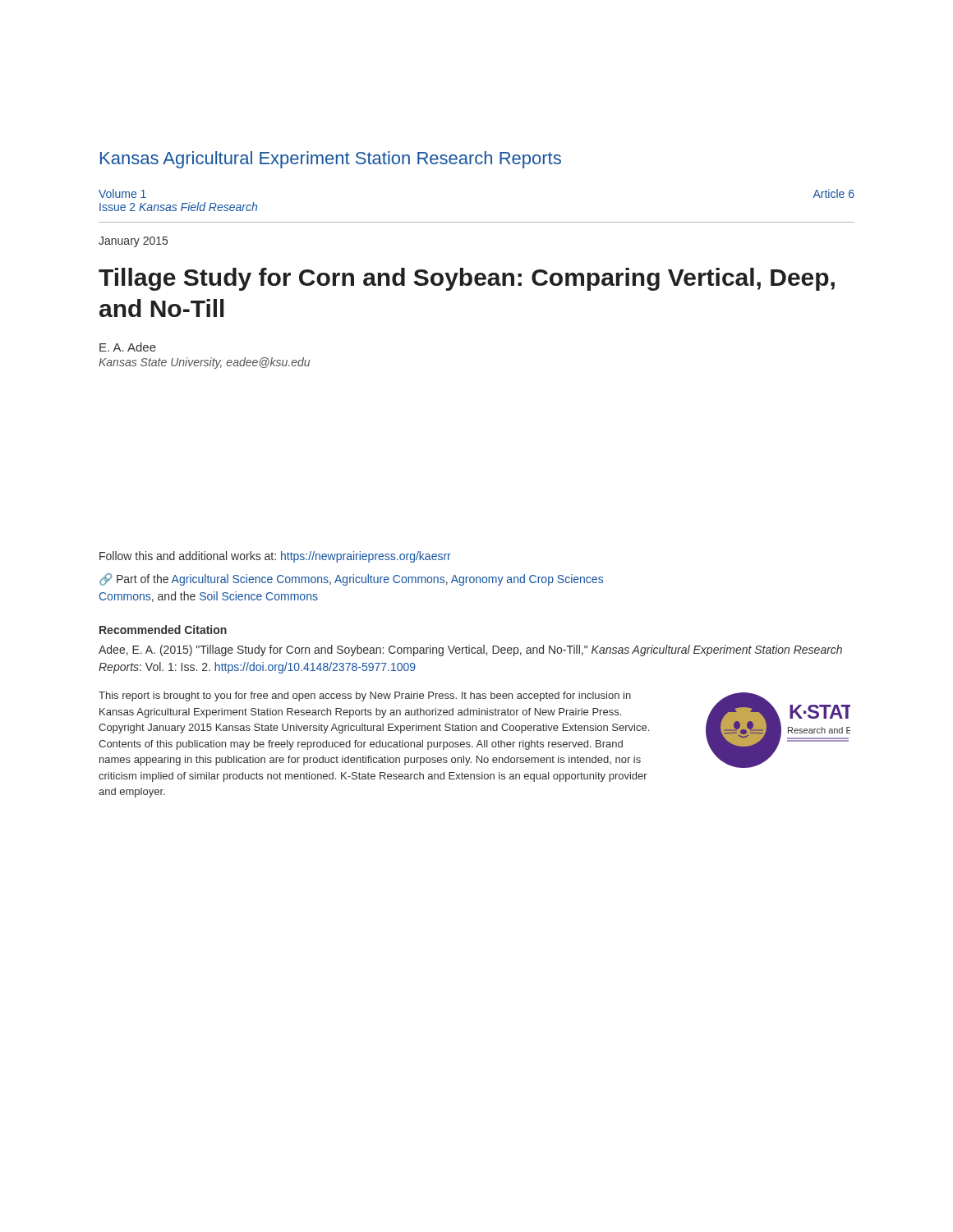Image resolution: width=953 pixels, height=1232 pixels.
Task: Select the text containing "Follow this and additional works at: https://newprairiepress.org/kaesrr"
Action: coord(275,556)
